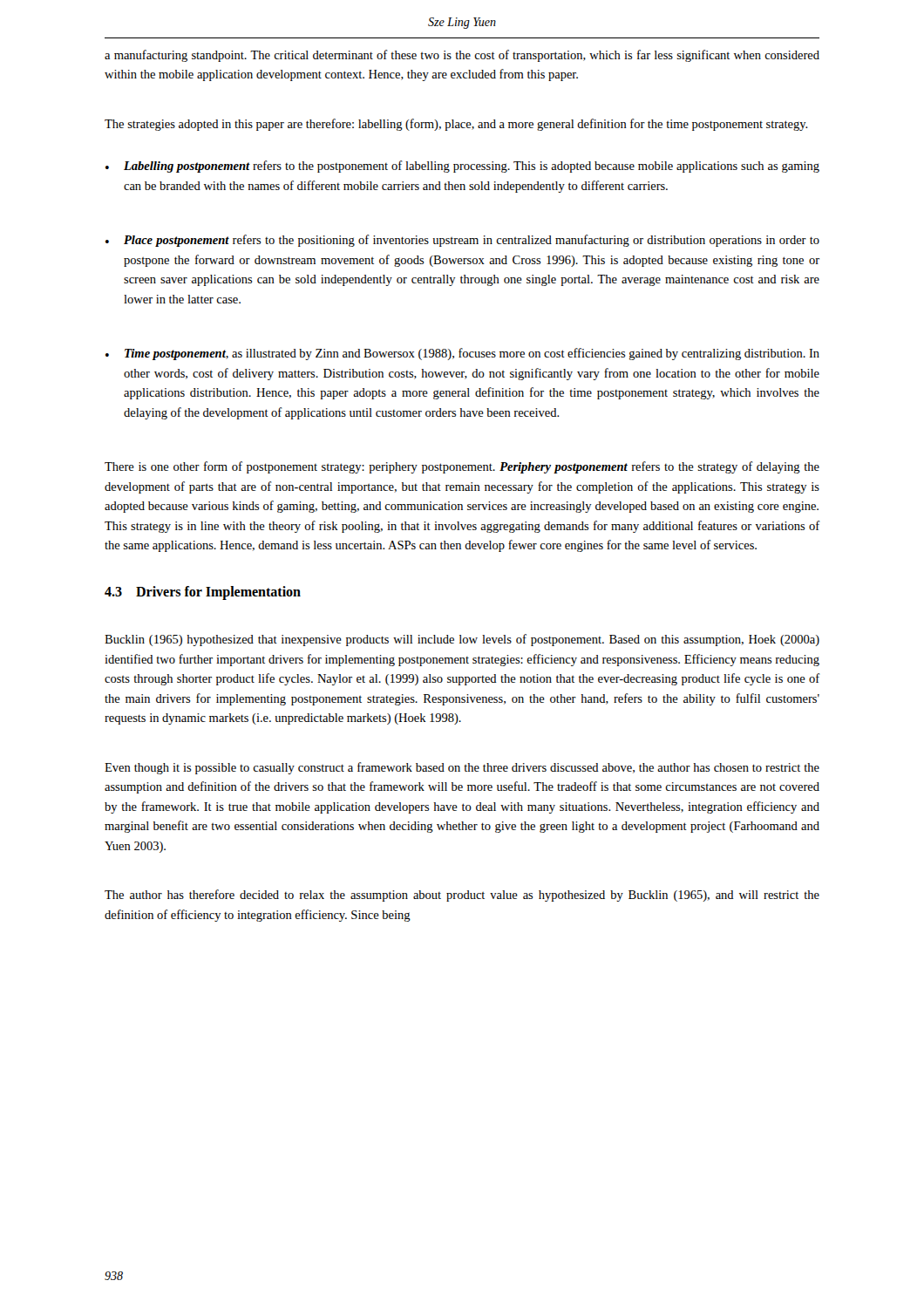Navigate to the passage starting "• Place postponement"
Screen dimensions: 1308x924
tap(462, 270)
